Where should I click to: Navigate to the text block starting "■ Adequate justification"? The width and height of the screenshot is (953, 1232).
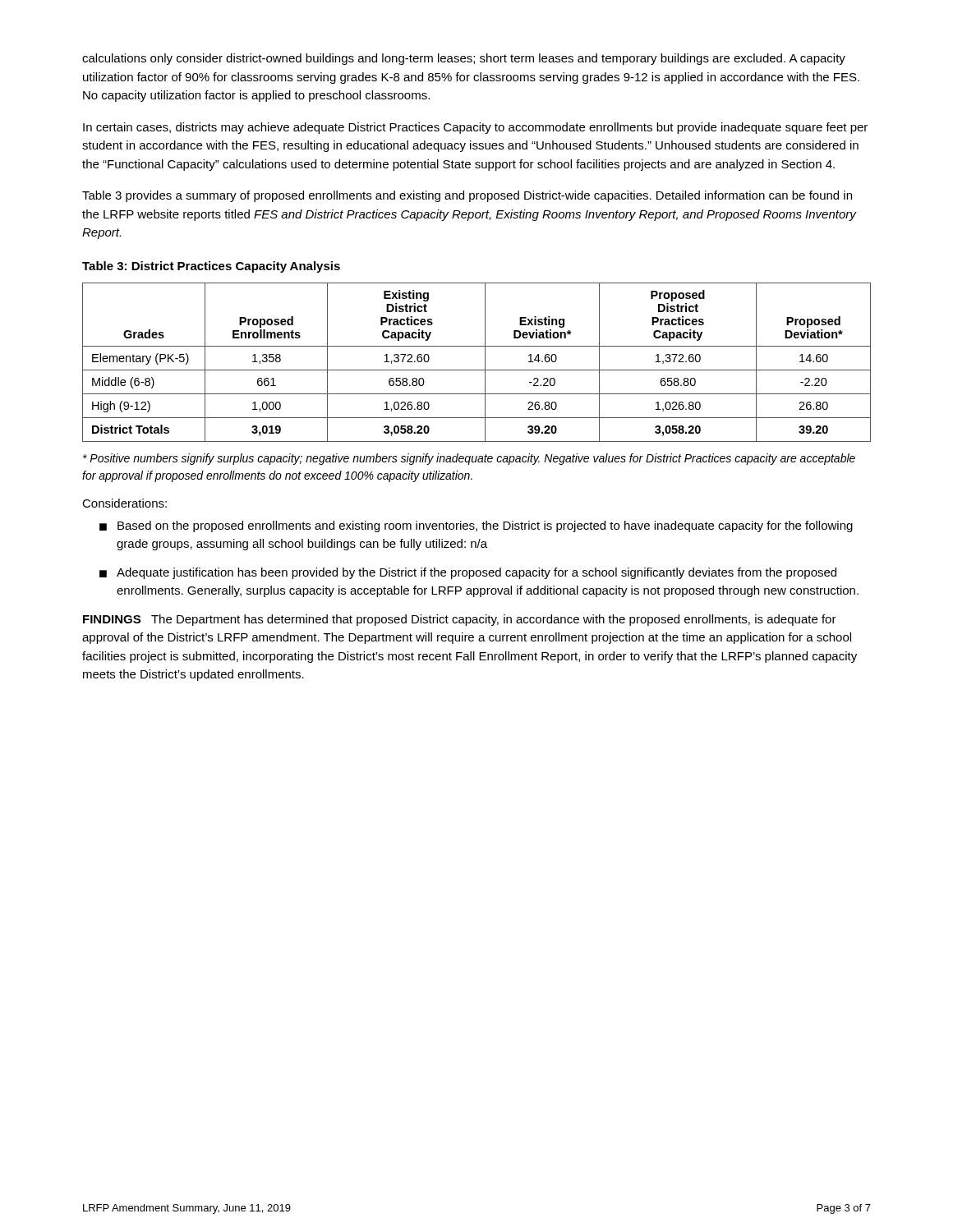[485, 582]
